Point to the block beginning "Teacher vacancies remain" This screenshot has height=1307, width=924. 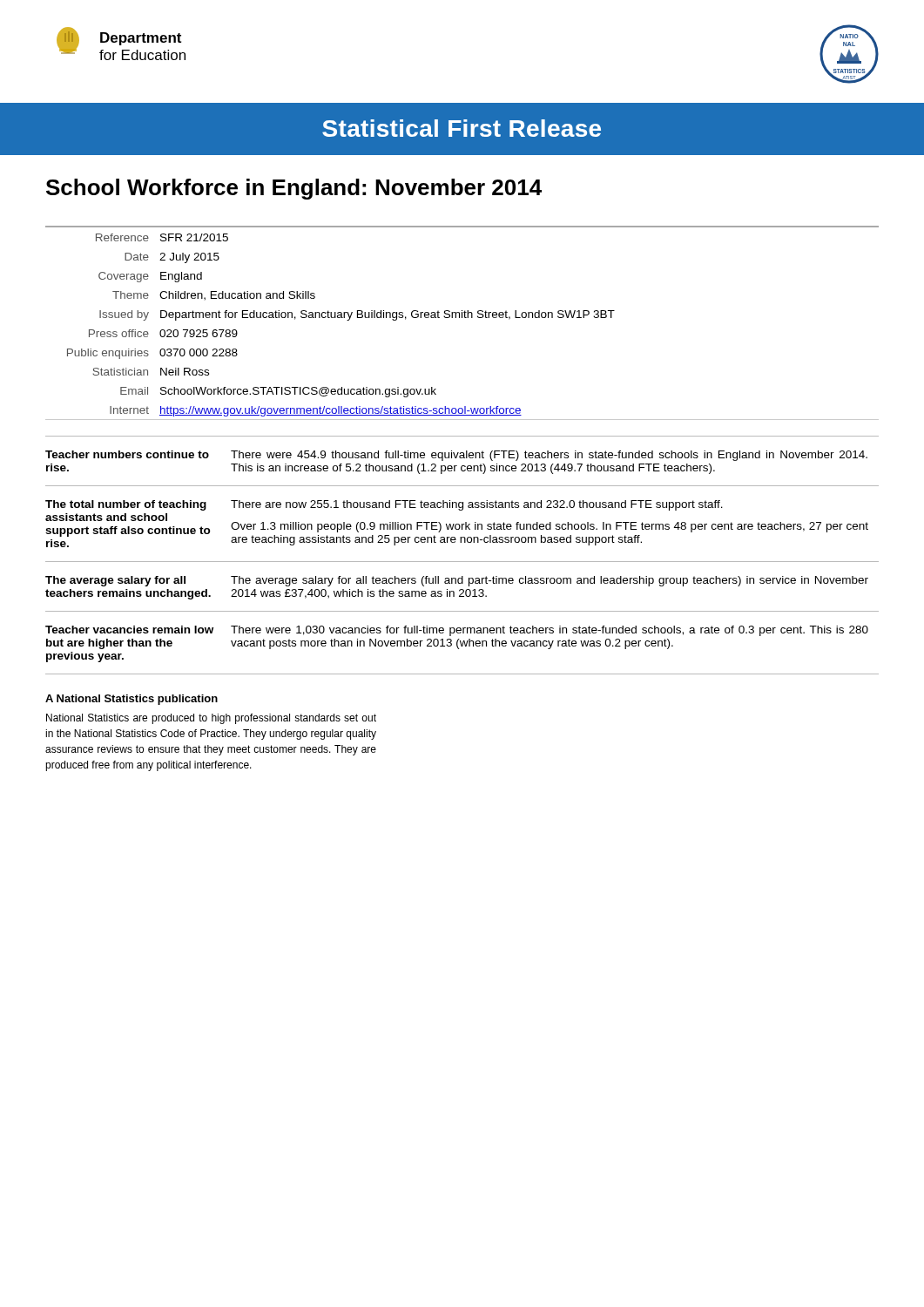click(129, 643)
